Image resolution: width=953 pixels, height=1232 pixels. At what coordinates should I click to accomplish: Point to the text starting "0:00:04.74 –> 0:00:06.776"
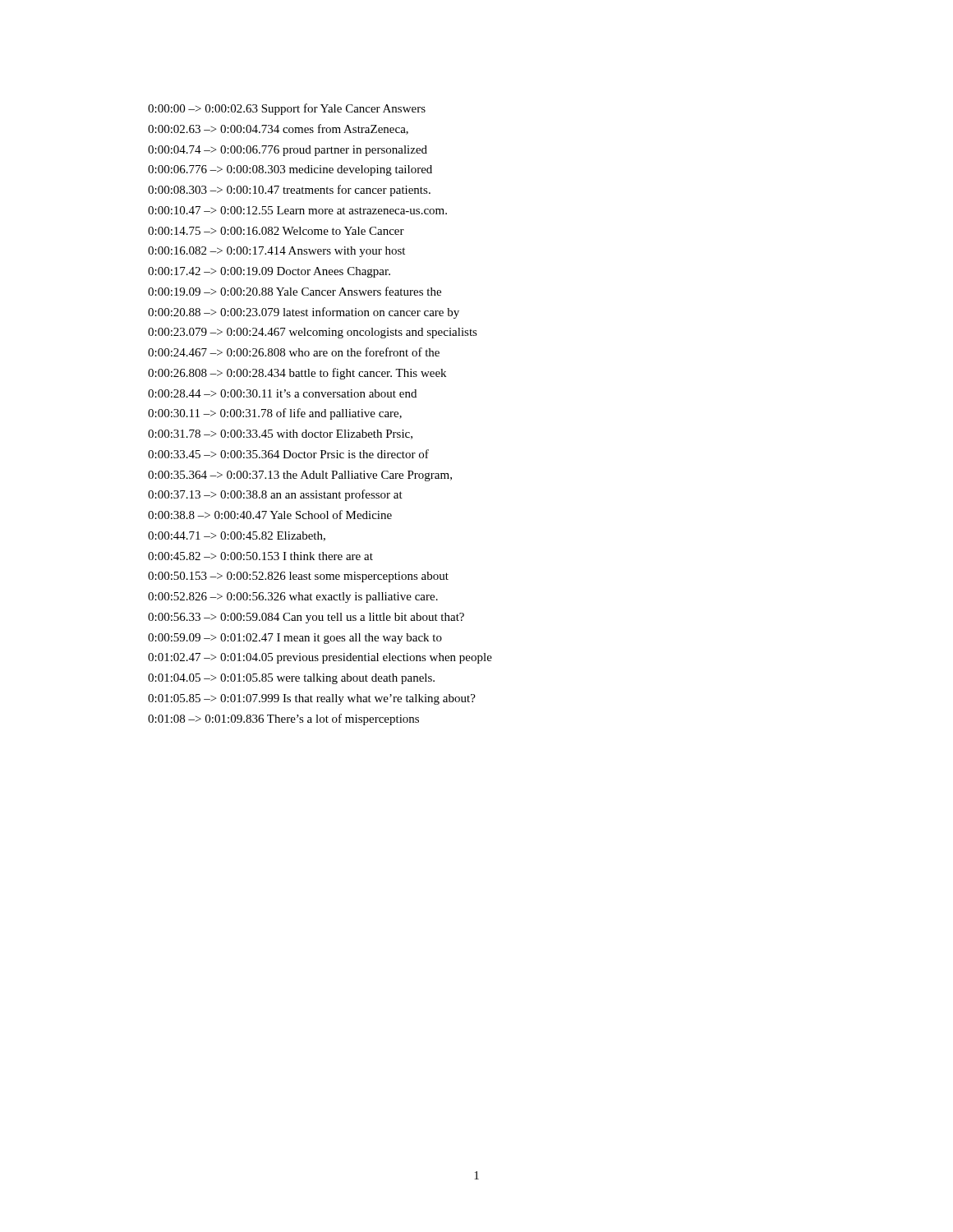(288, 151)
